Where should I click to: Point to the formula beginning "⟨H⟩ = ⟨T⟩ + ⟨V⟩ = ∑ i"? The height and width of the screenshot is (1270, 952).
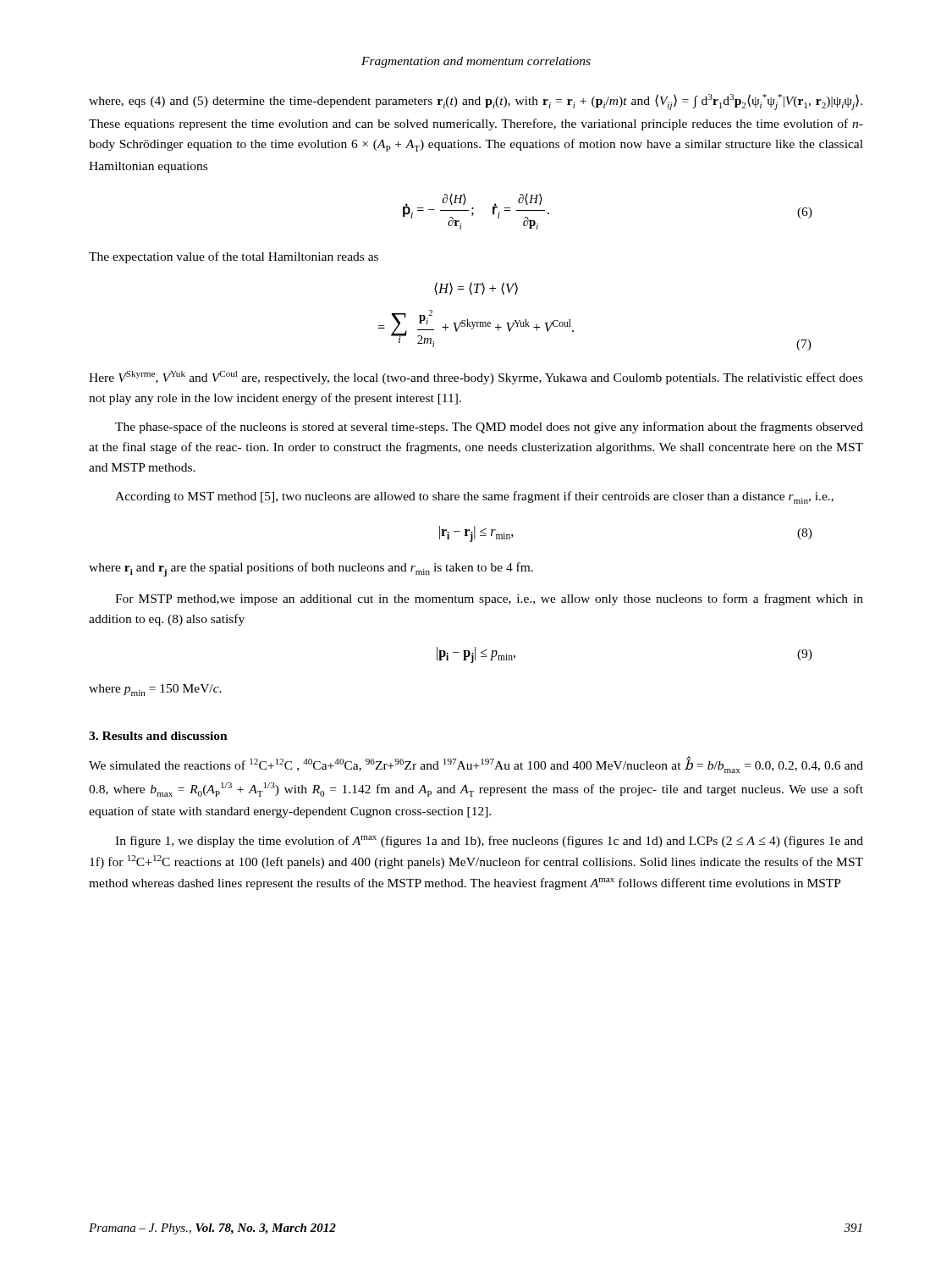476,315
